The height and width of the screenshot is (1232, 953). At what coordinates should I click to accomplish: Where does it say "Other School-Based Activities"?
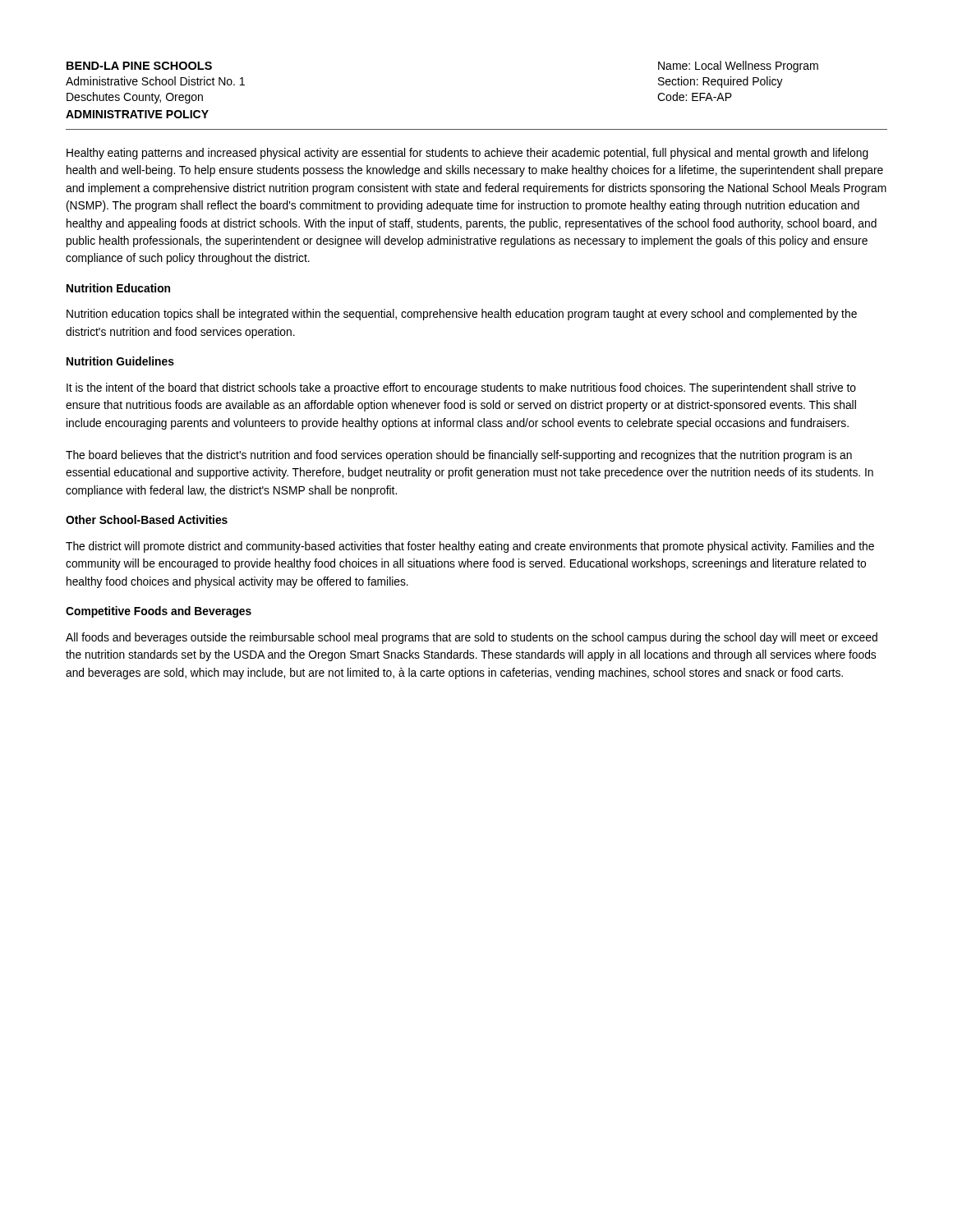click(147, 519)
